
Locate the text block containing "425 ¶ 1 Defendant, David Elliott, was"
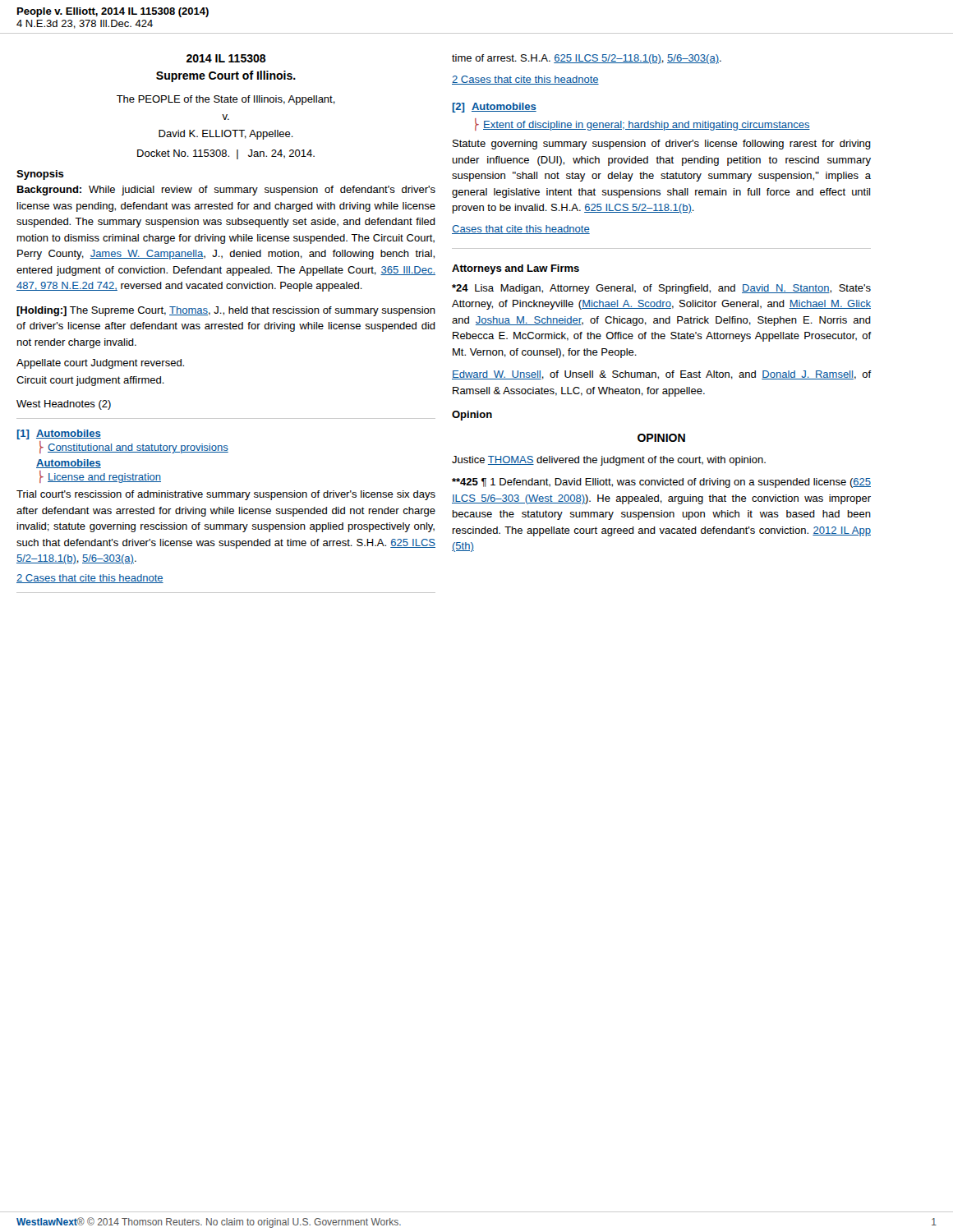[661, 514]
